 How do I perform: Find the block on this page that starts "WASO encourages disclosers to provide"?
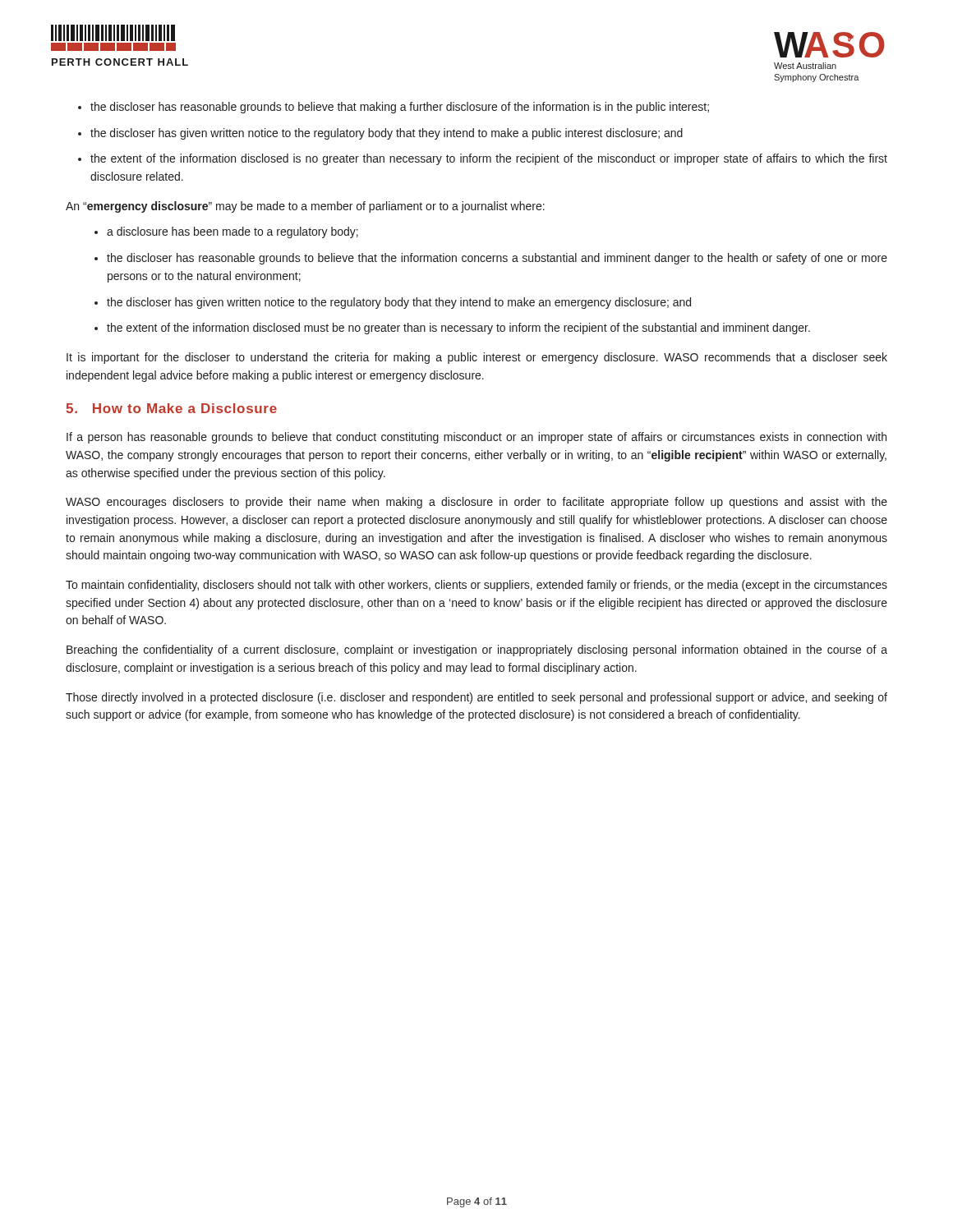(476, 529)
